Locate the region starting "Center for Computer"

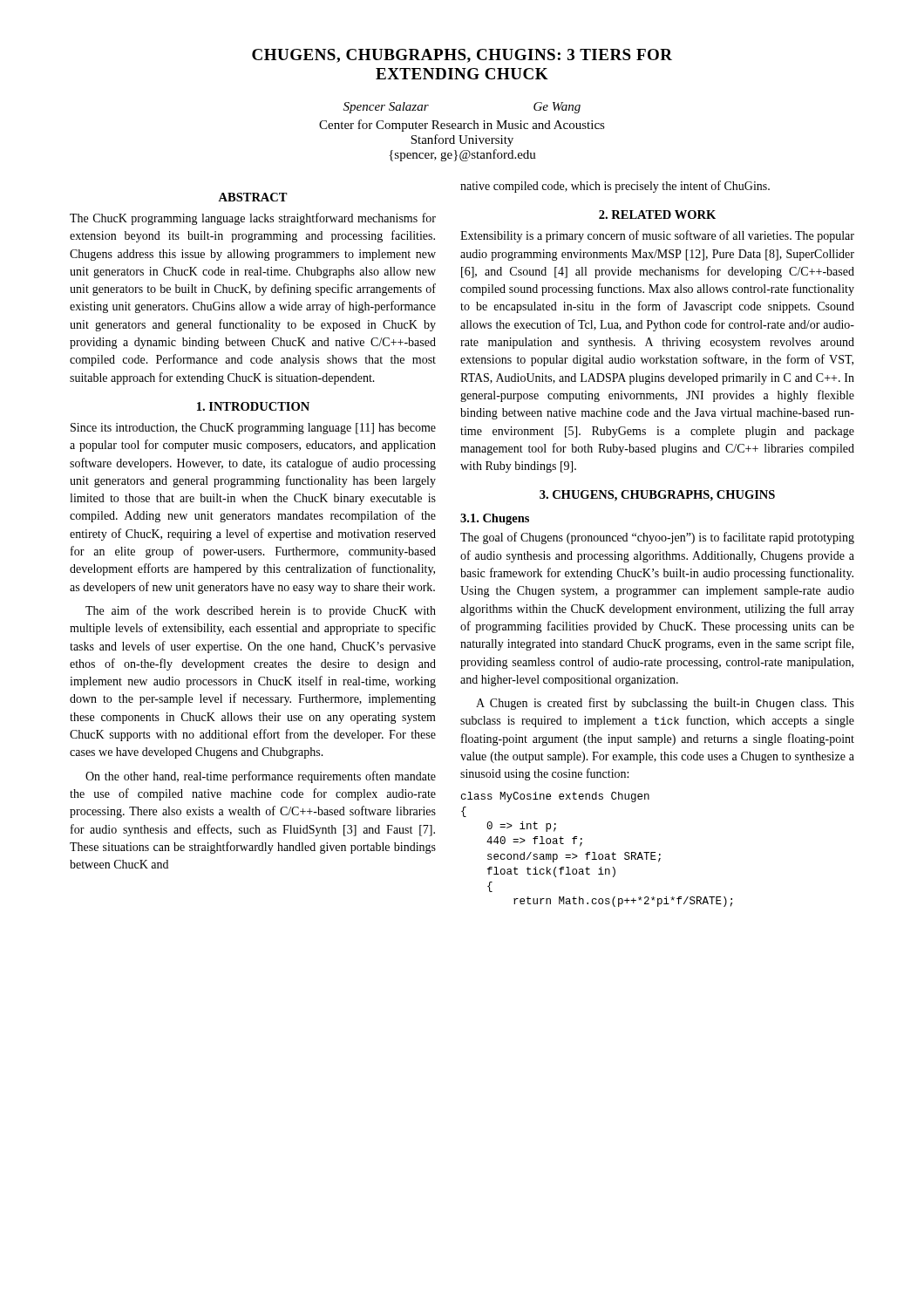pos(462,139)
